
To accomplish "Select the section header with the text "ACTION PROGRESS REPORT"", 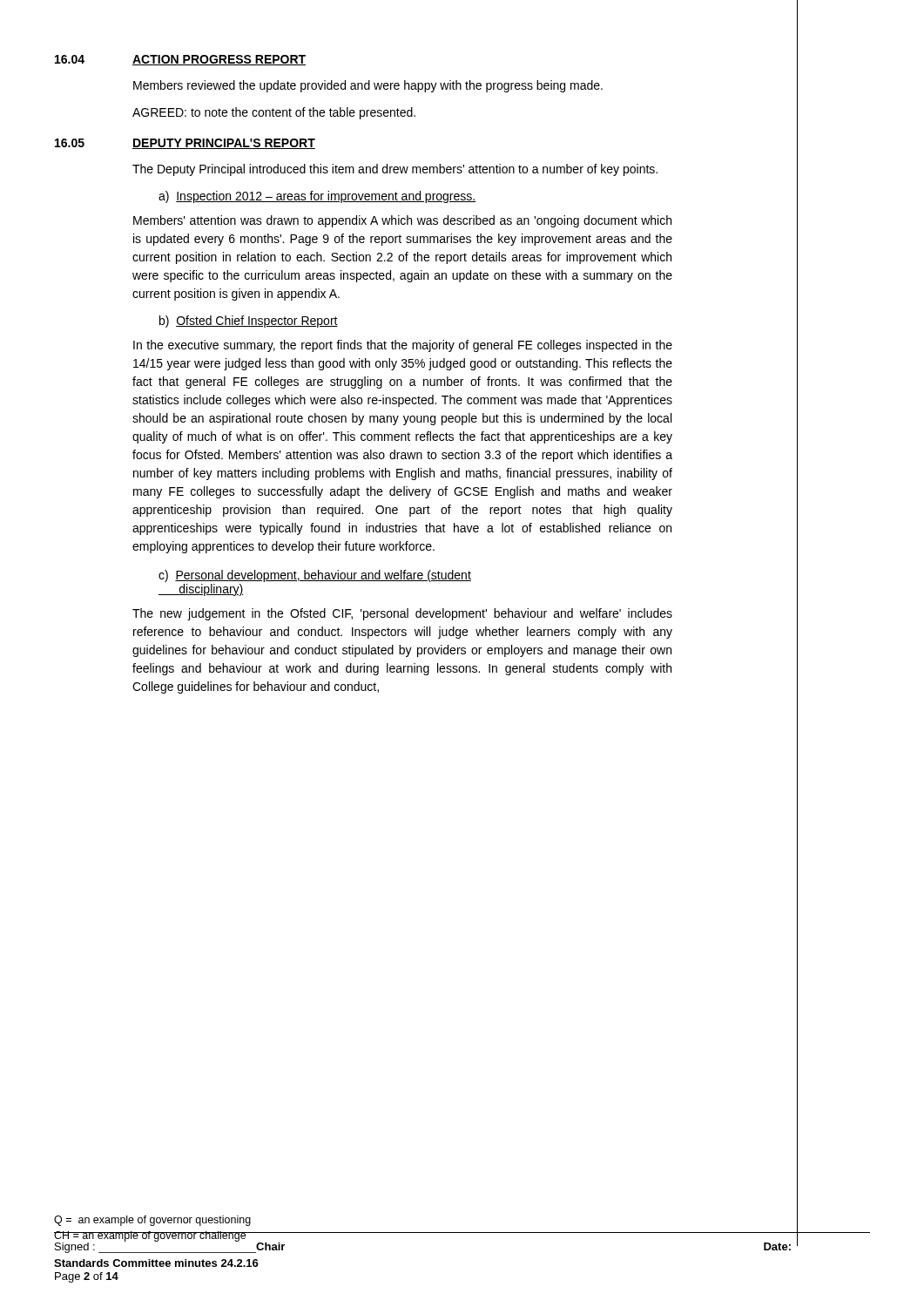I will pyautogui.click(x=219, y=59).
